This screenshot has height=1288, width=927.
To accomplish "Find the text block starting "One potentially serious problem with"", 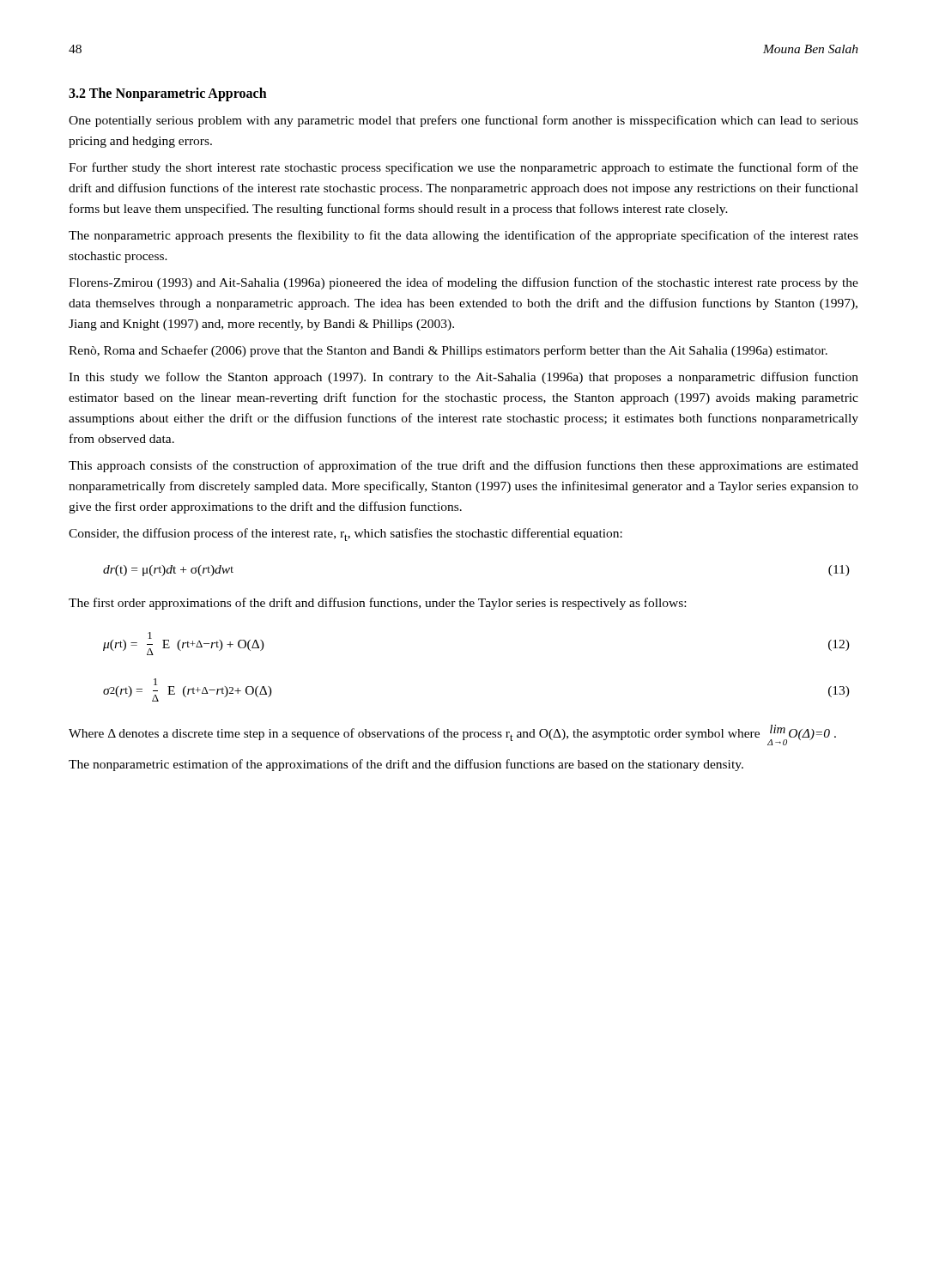I will point(464,130).
